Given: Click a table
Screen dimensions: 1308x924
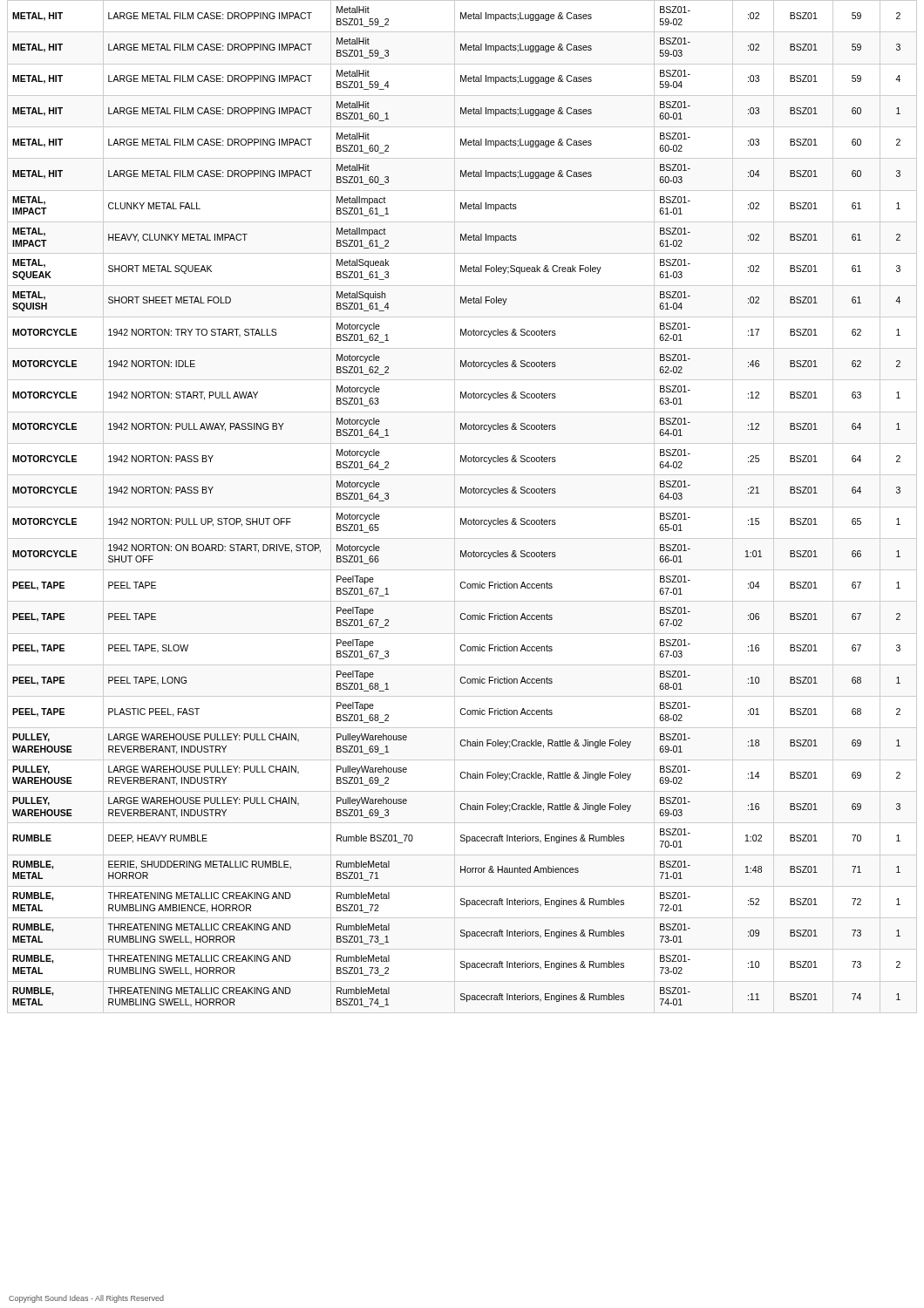Looking at the screenshot, I should click(x=462, y=507).
